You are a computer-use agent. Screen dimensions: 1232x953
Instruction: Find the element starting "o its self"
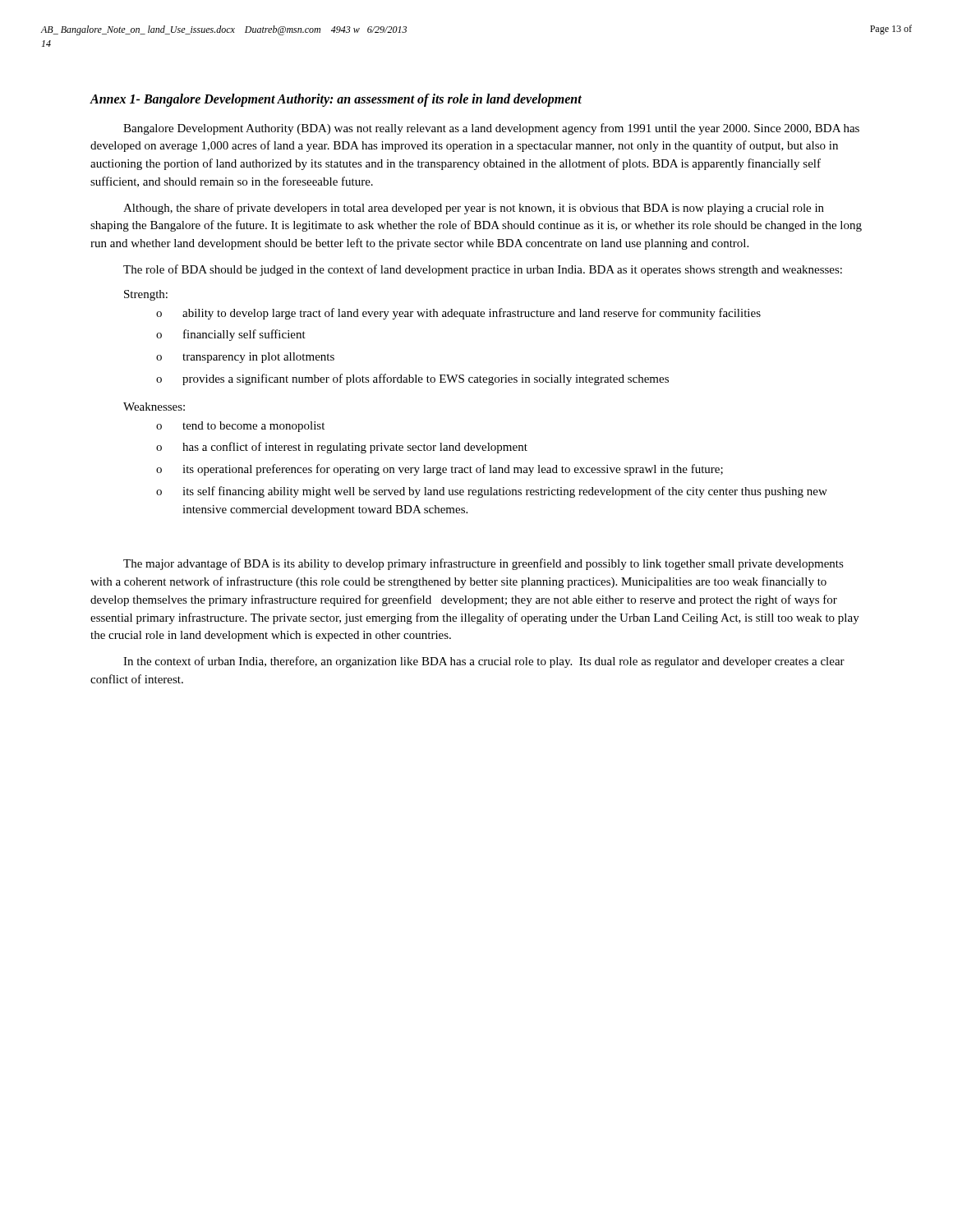[509, 501]
